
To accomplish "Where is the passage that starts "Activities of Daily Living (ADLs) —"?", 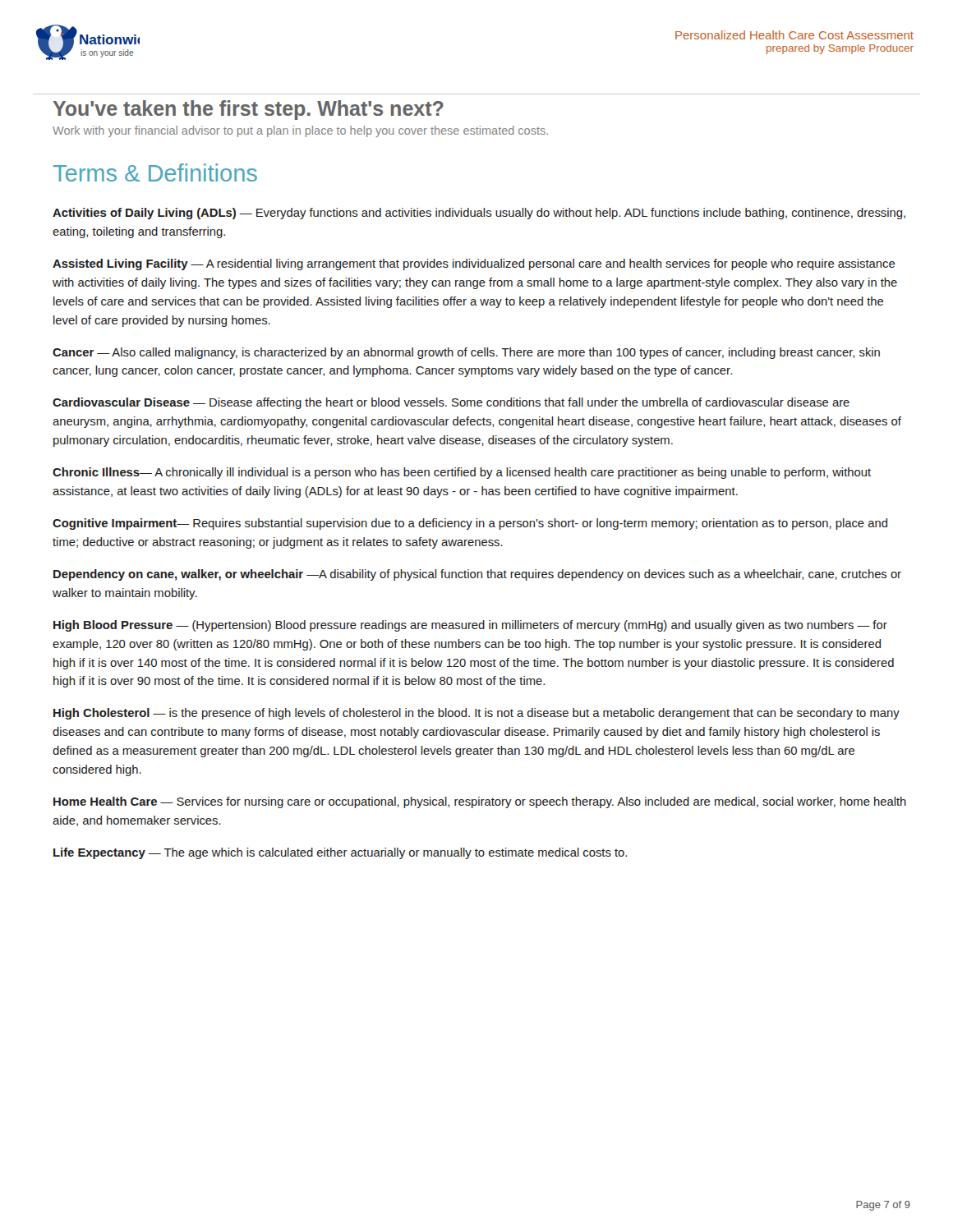I will (x=479, y=222).
